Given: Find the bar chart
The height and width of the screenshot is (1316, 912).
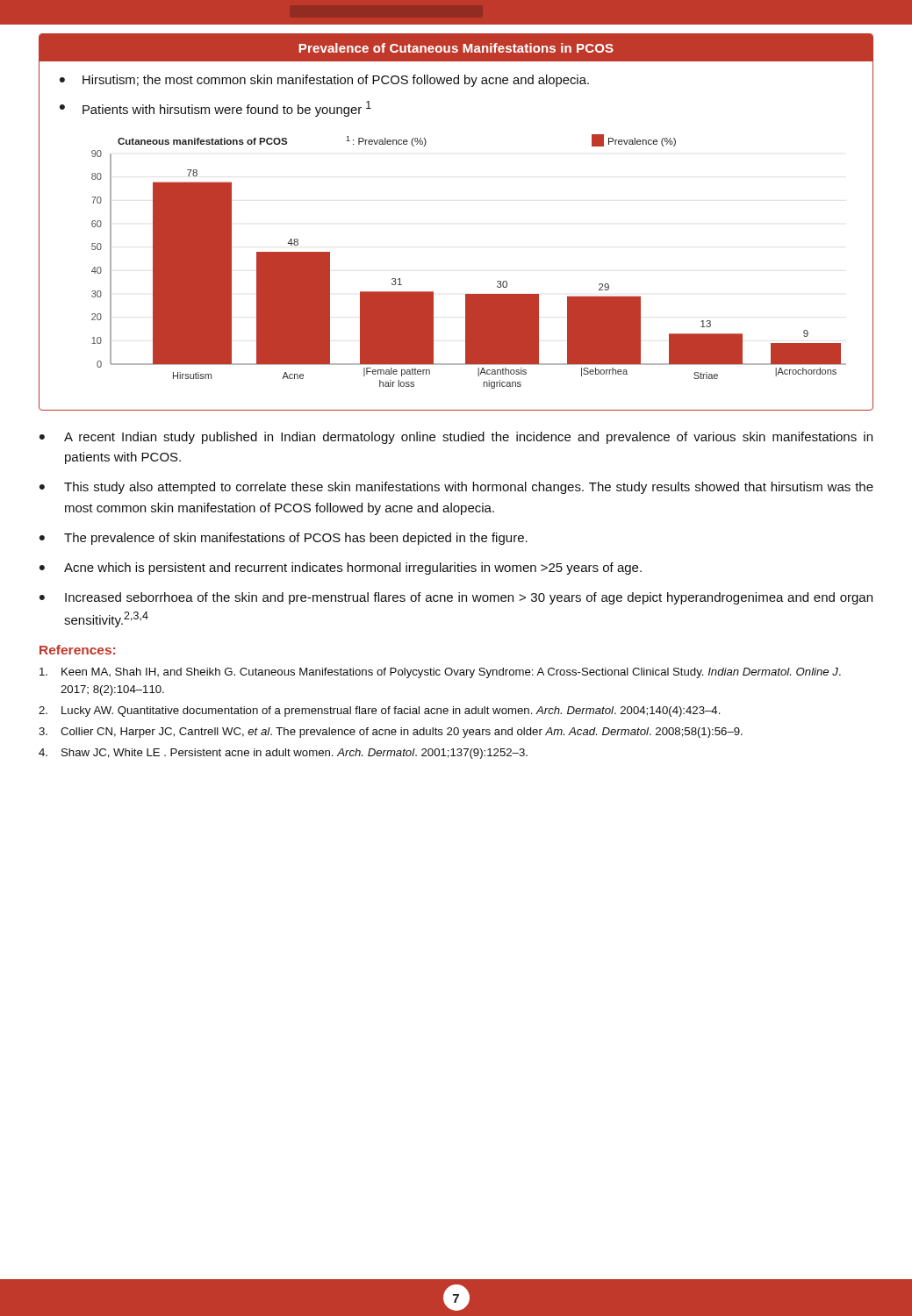Looking at the screenshot, I should click(x=456, y=222).
